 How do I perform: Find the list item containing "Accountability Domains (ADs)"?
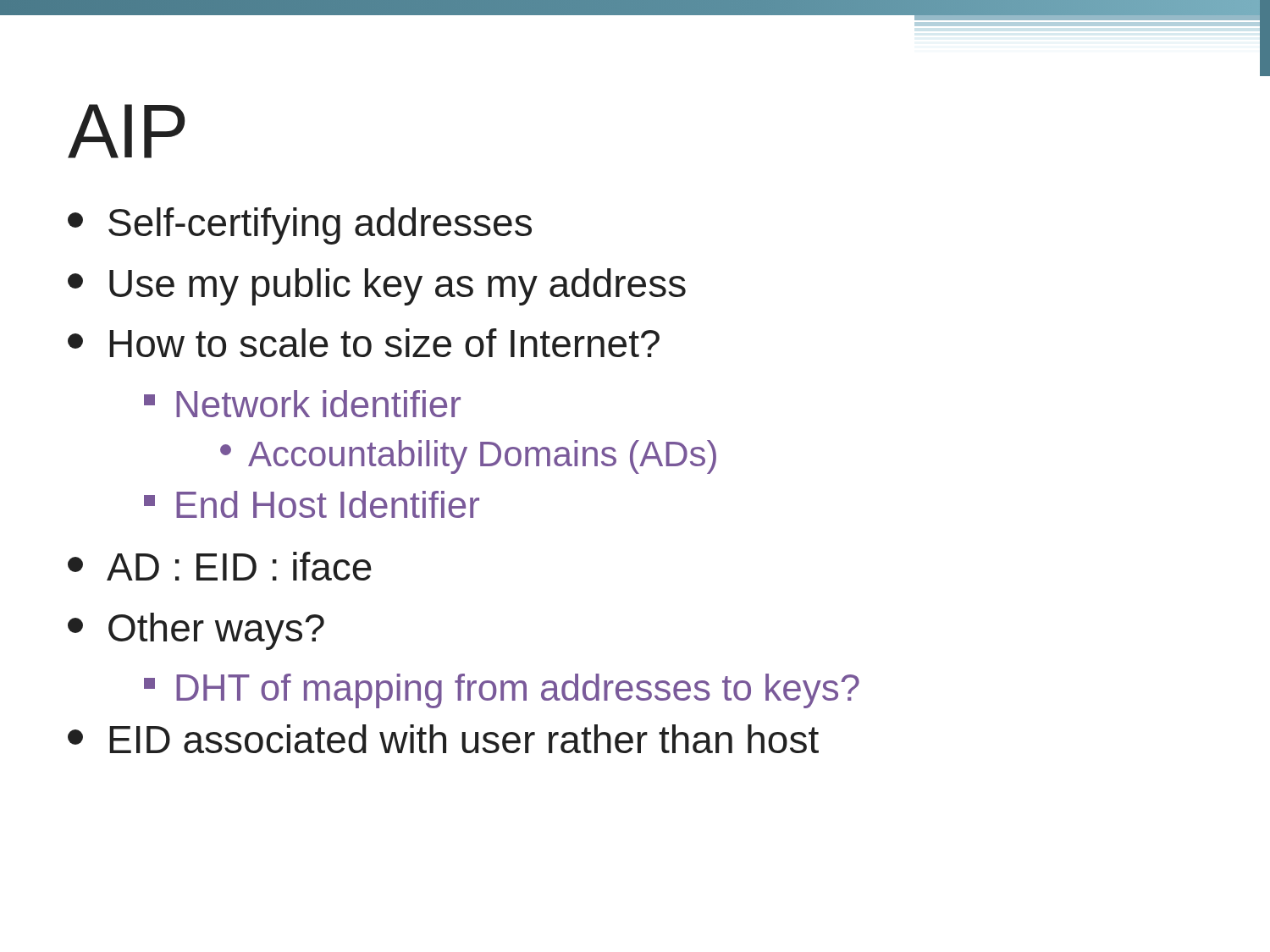click(469, 454)
